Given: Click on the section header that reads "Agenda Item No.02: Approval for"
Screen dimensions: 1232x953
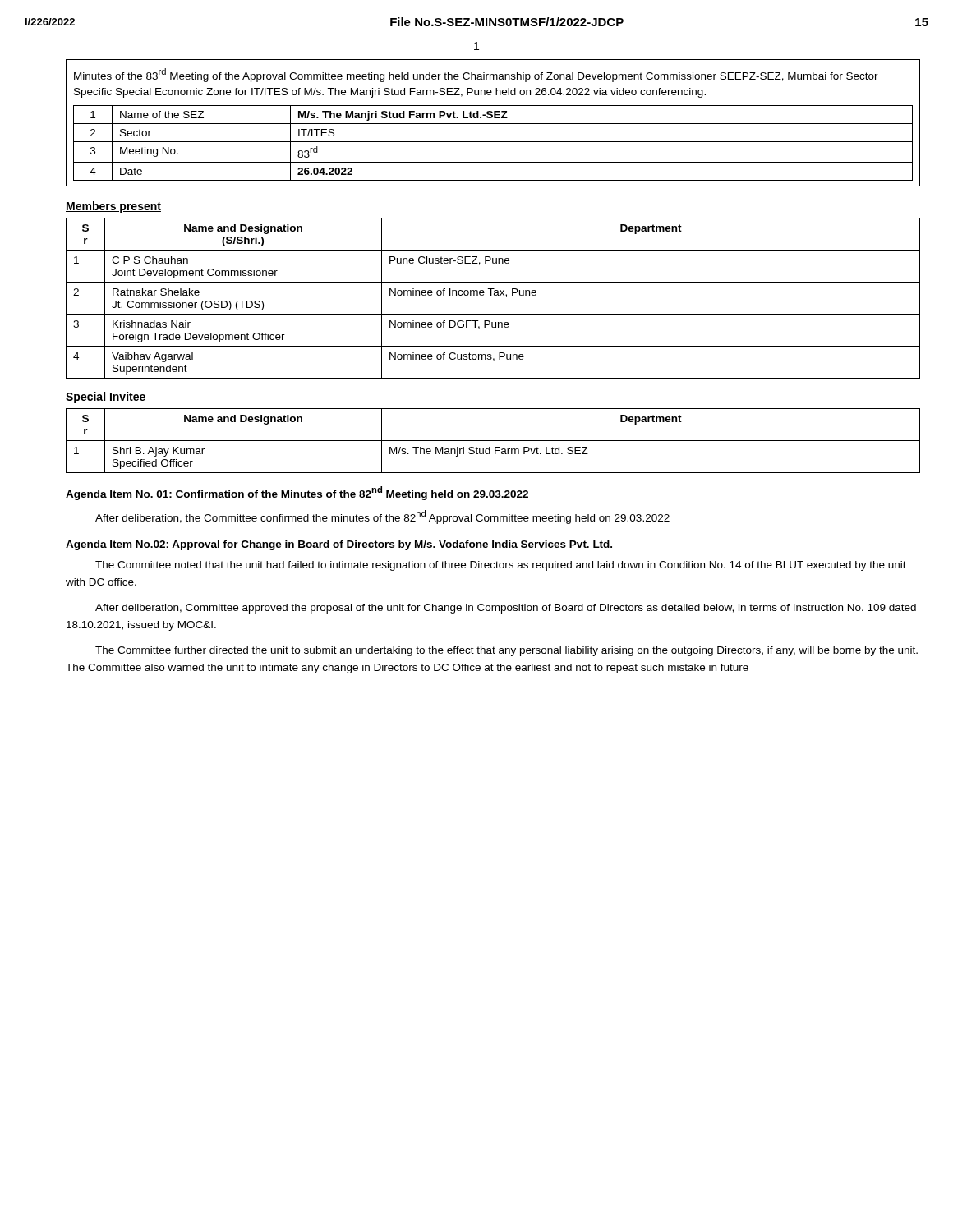Looking at the screenshot, I should click(x=339, y=544).
